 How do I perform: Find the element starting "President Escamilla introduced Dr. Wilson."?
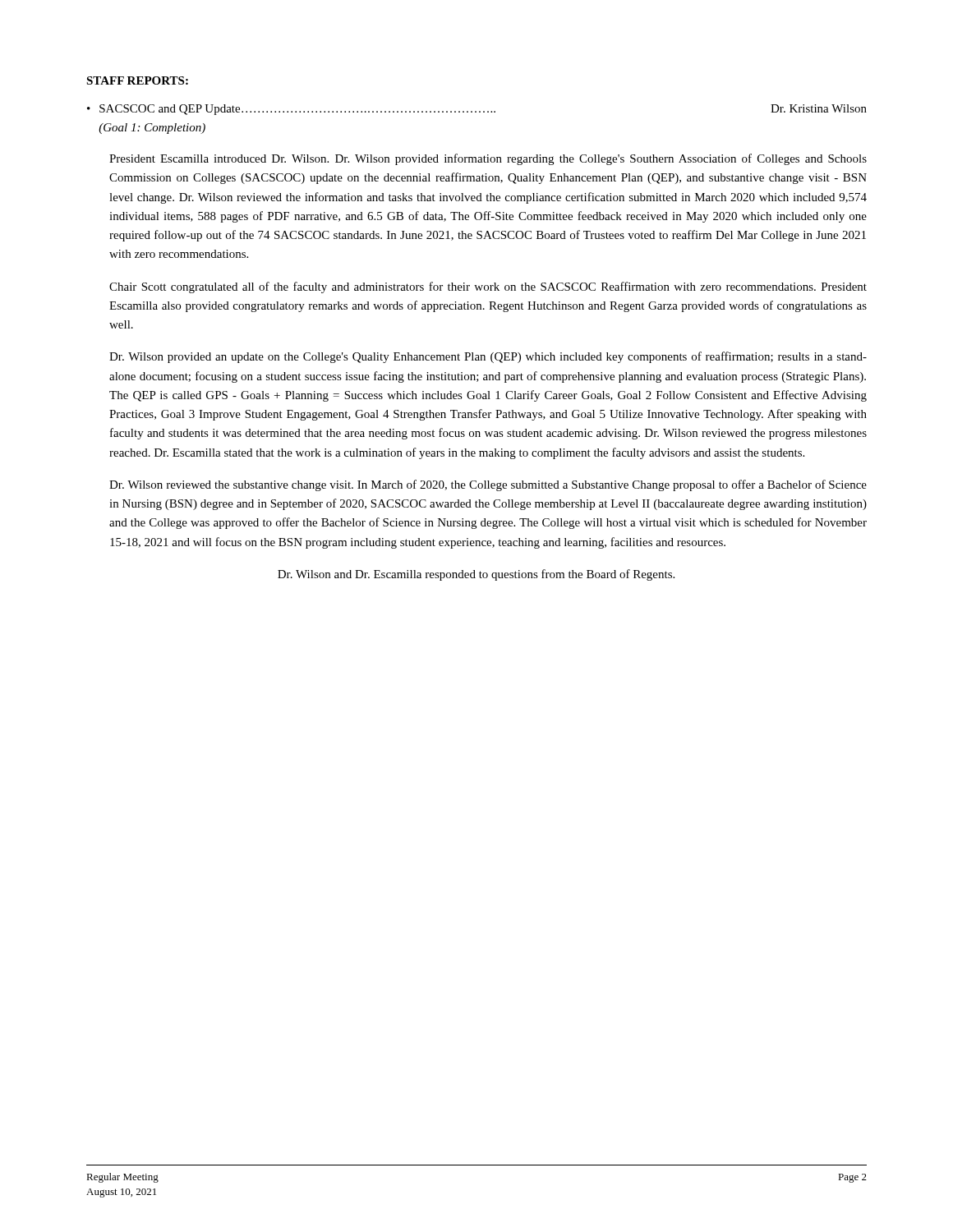coord(488,206)
